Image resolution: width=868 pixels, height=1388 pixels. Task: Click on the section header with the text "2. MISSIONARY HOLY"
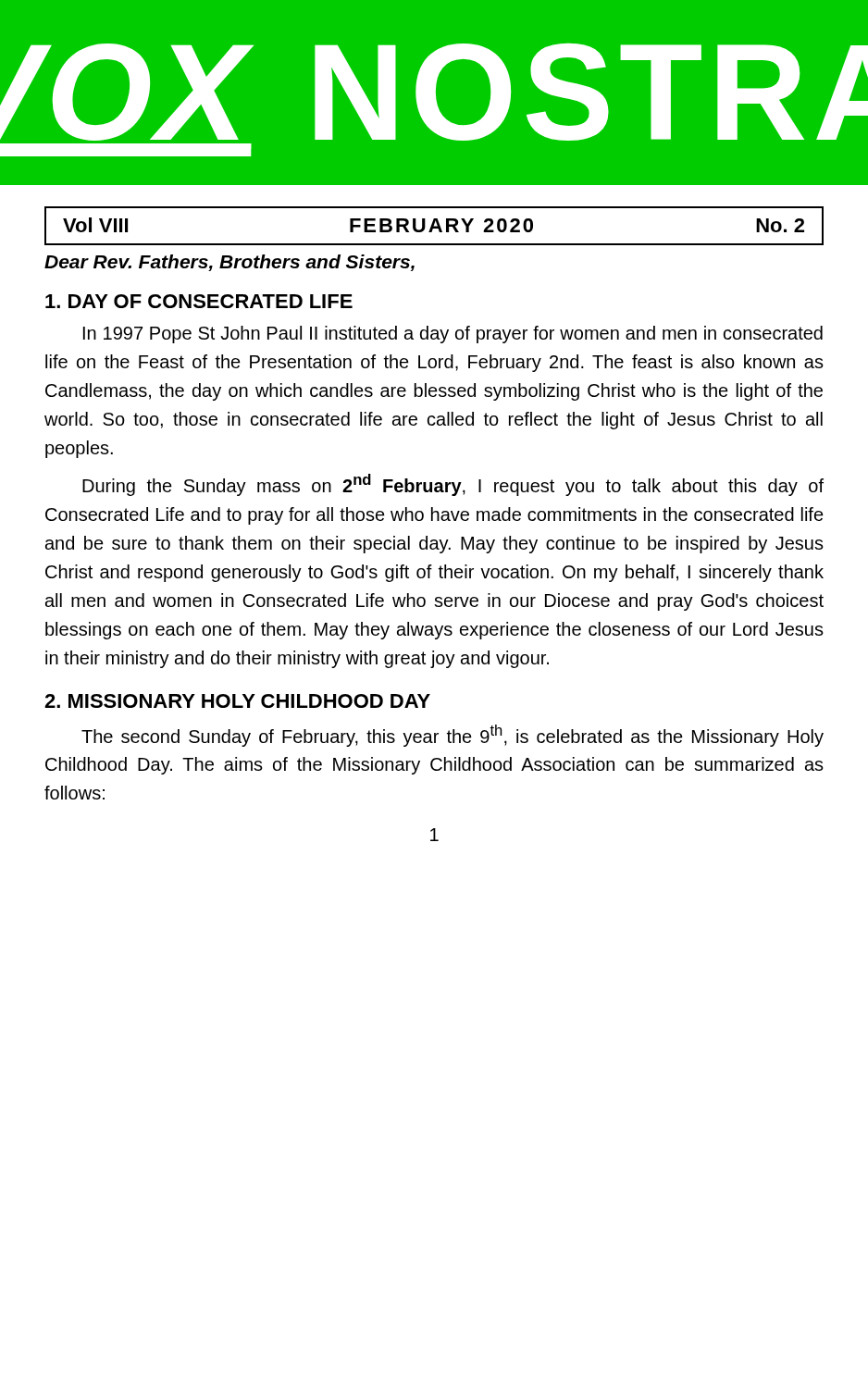(x=434, y=701)
